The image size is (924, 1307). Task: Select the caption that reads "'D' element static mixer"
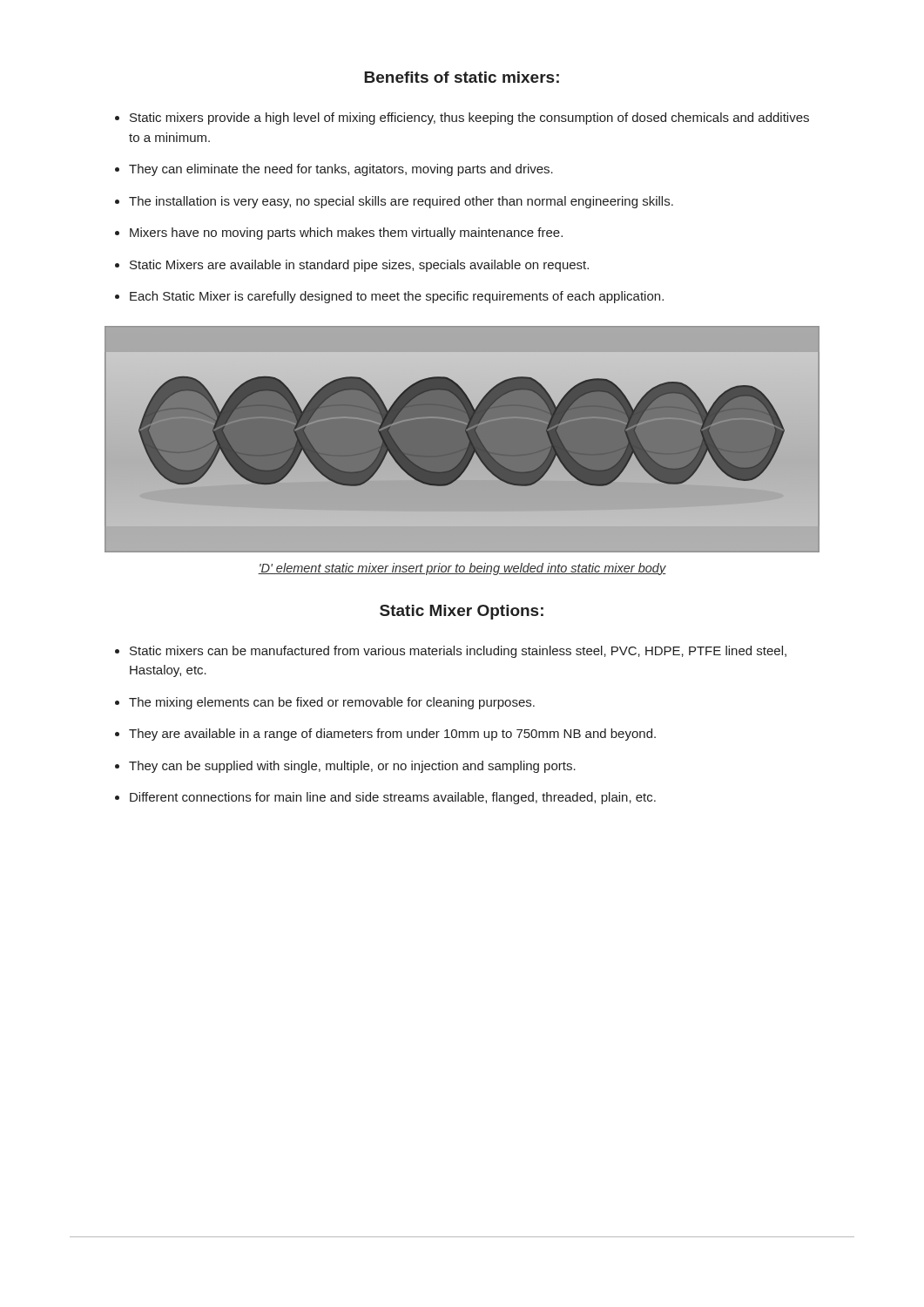[x=462, y=568]
